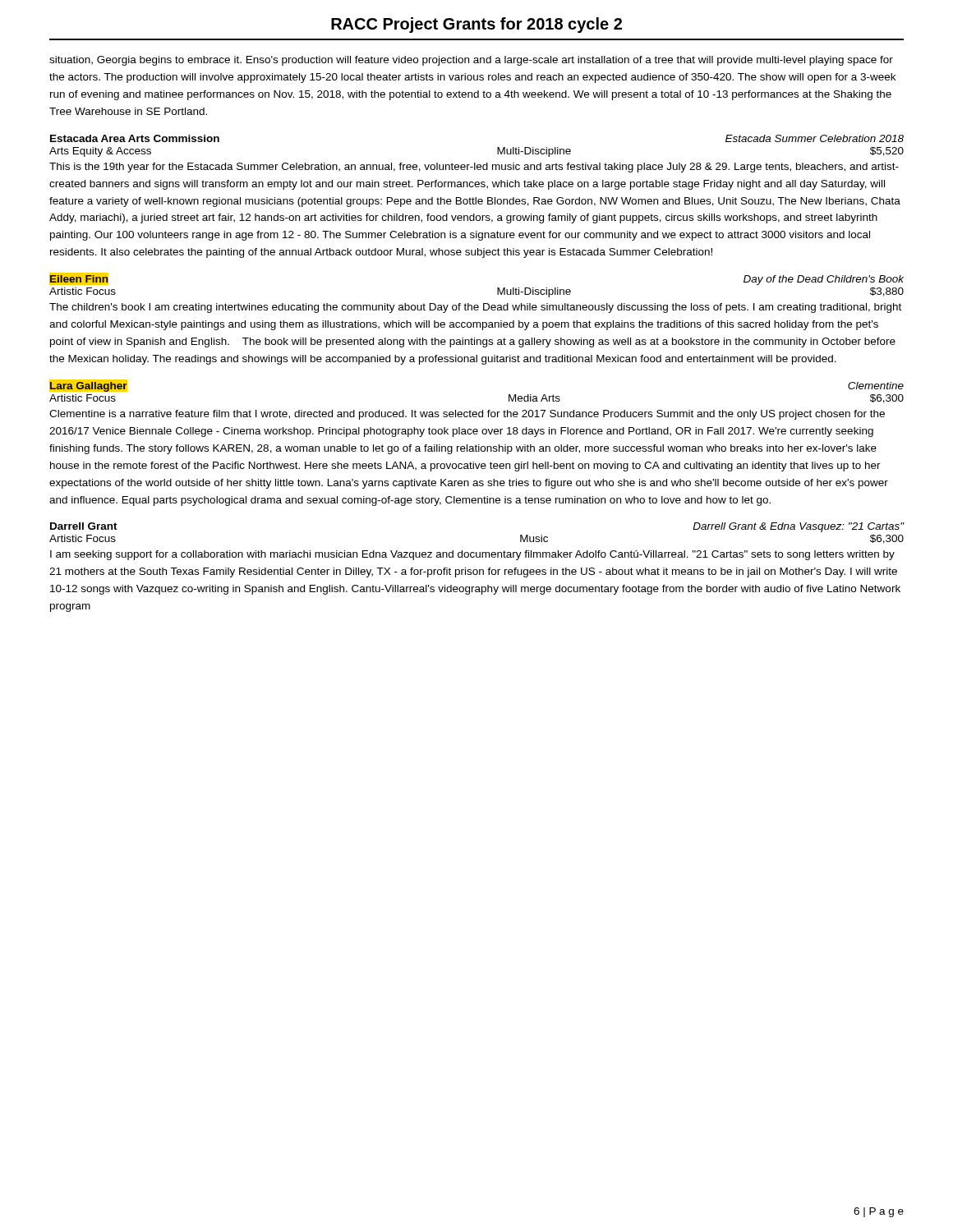Navigate to the element starting "This is the 19th year"
This screenshot has height=1232, width=953.
tap(475, 209)
